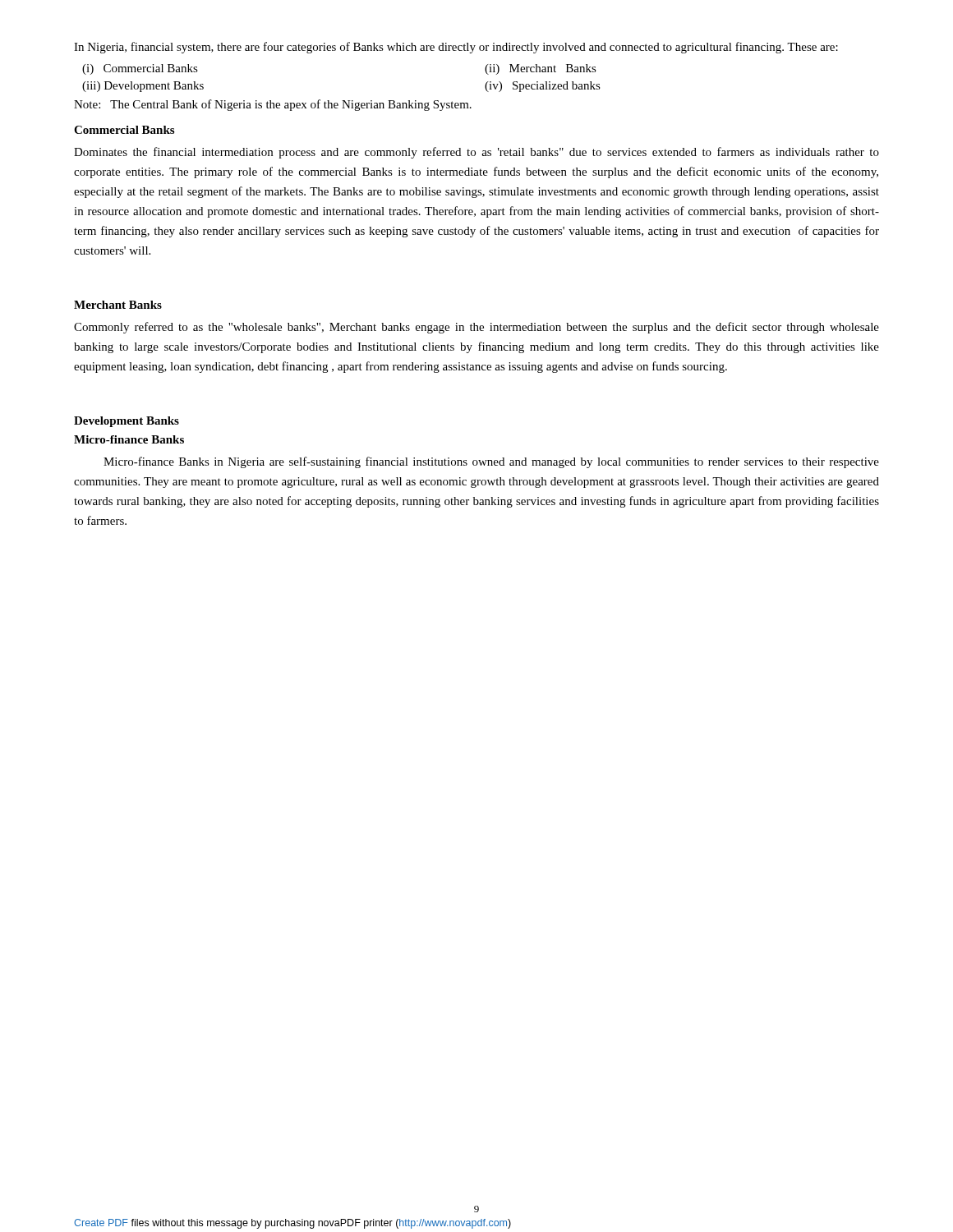
Task: Locate the block starting "(i) Commercial Banks (ii) Merchant Banks"
Action: [x=476, y=69]
